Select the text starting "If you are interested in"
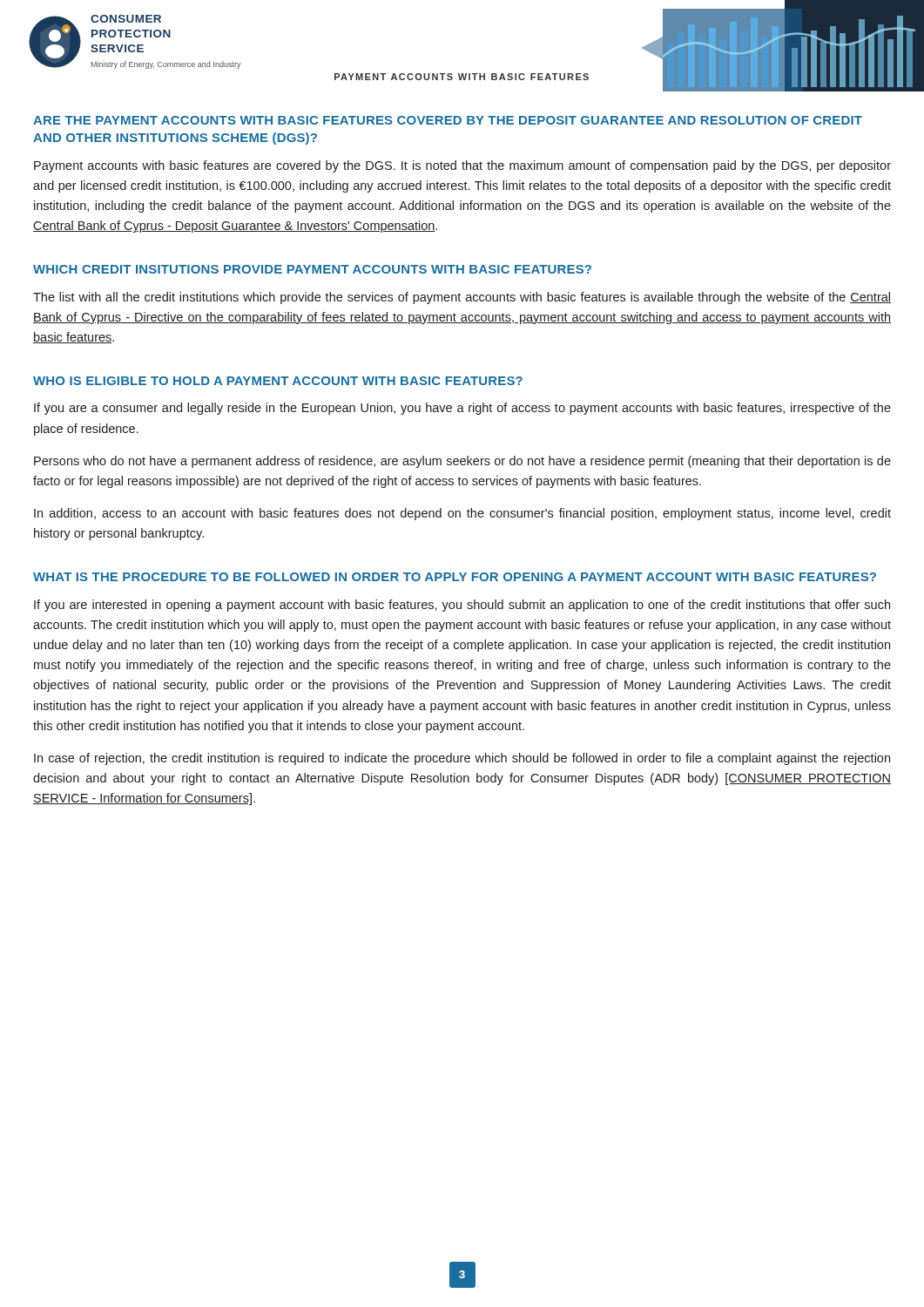This screenshot has width=924, height=1307. click(462, 665)
